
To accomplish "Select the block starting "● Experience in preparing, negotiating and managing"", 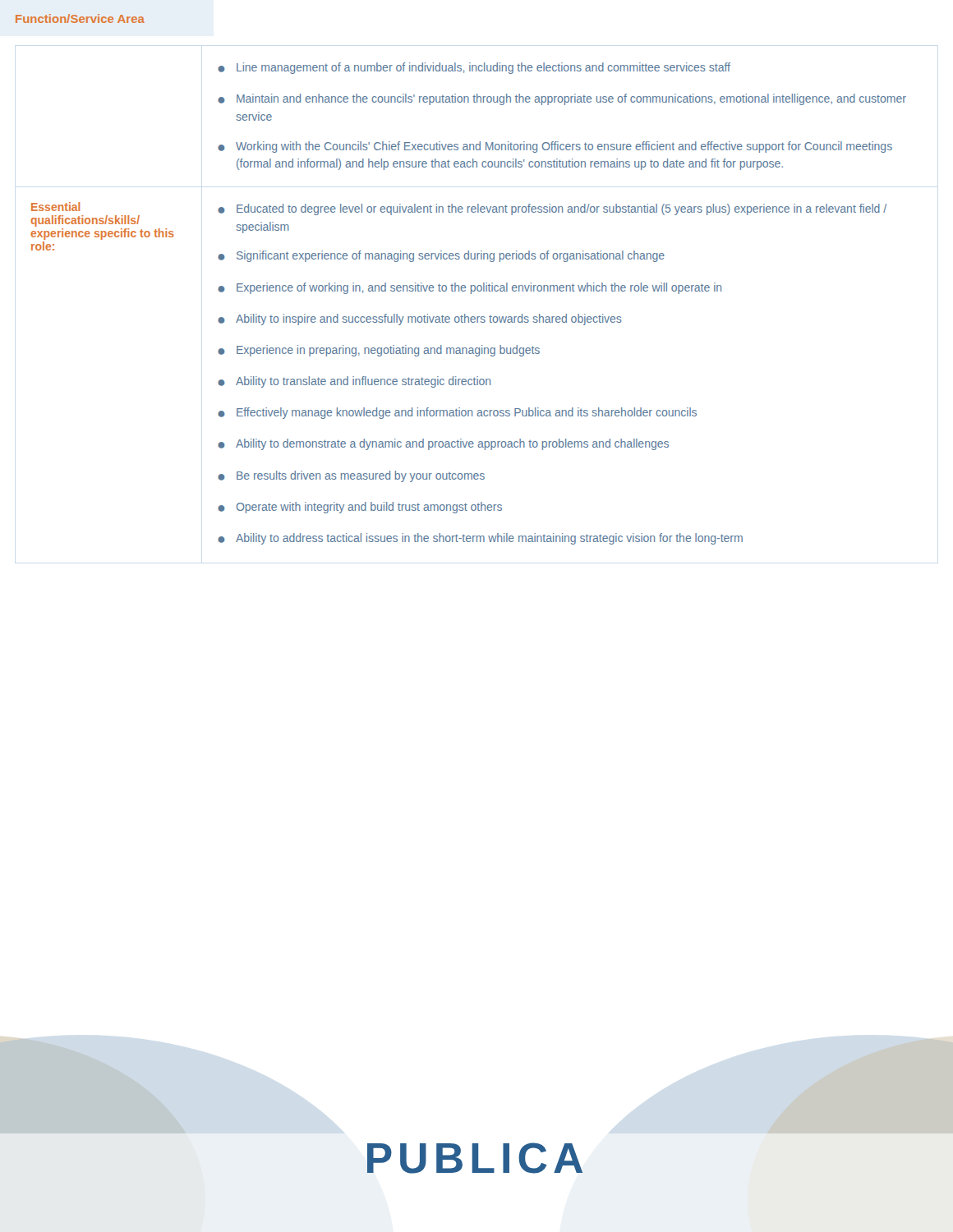I will click(x=379, y=351).
